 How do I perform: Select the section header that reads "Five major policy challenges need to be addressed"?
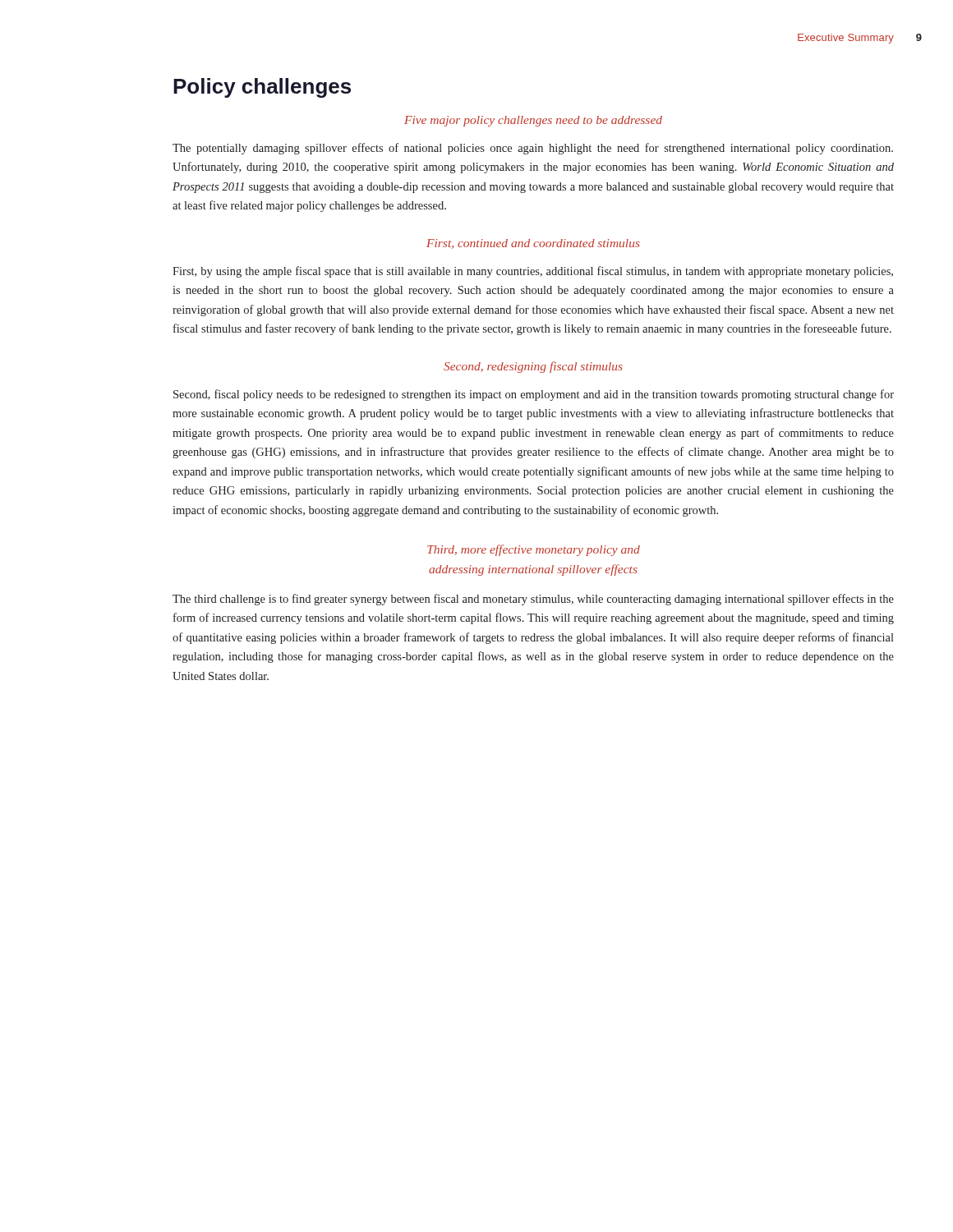tap(533, 120)
